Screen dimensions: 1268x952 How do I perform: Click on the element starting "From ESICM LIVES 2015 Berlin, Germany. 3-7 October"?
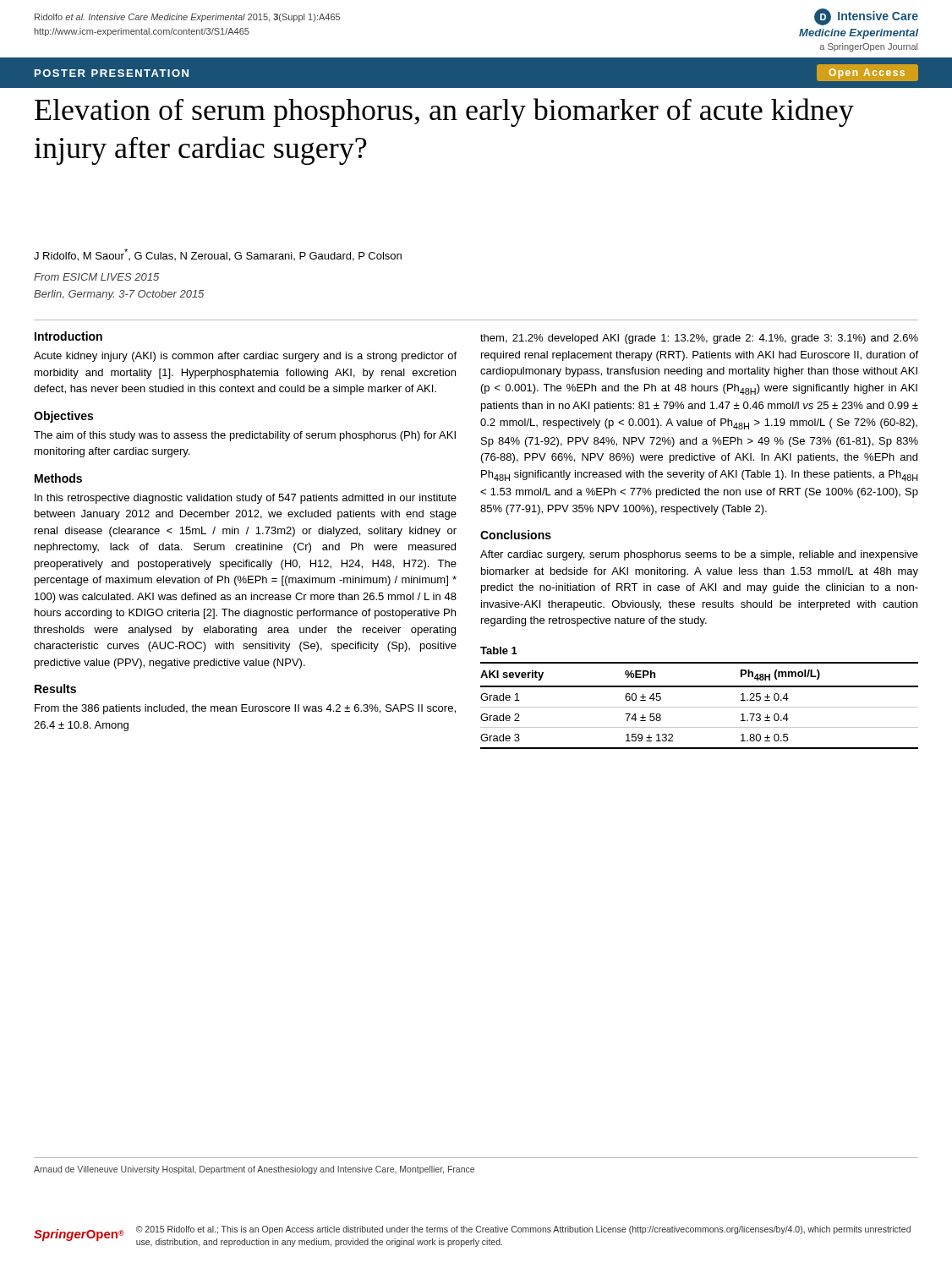119,285
